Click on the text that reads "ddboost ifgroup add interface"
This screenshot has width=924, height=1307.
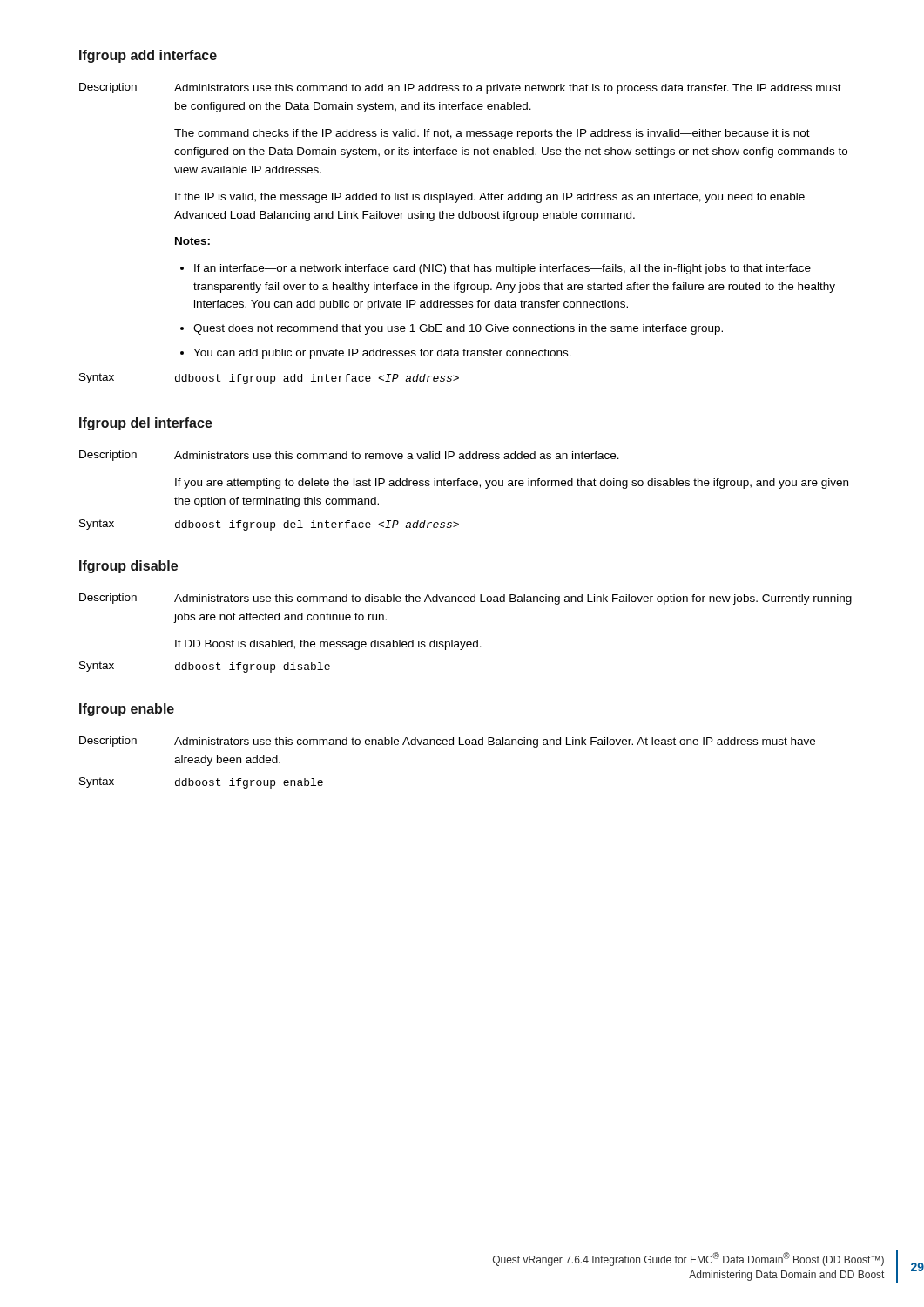pyautogui.click(x=317, y=378)
